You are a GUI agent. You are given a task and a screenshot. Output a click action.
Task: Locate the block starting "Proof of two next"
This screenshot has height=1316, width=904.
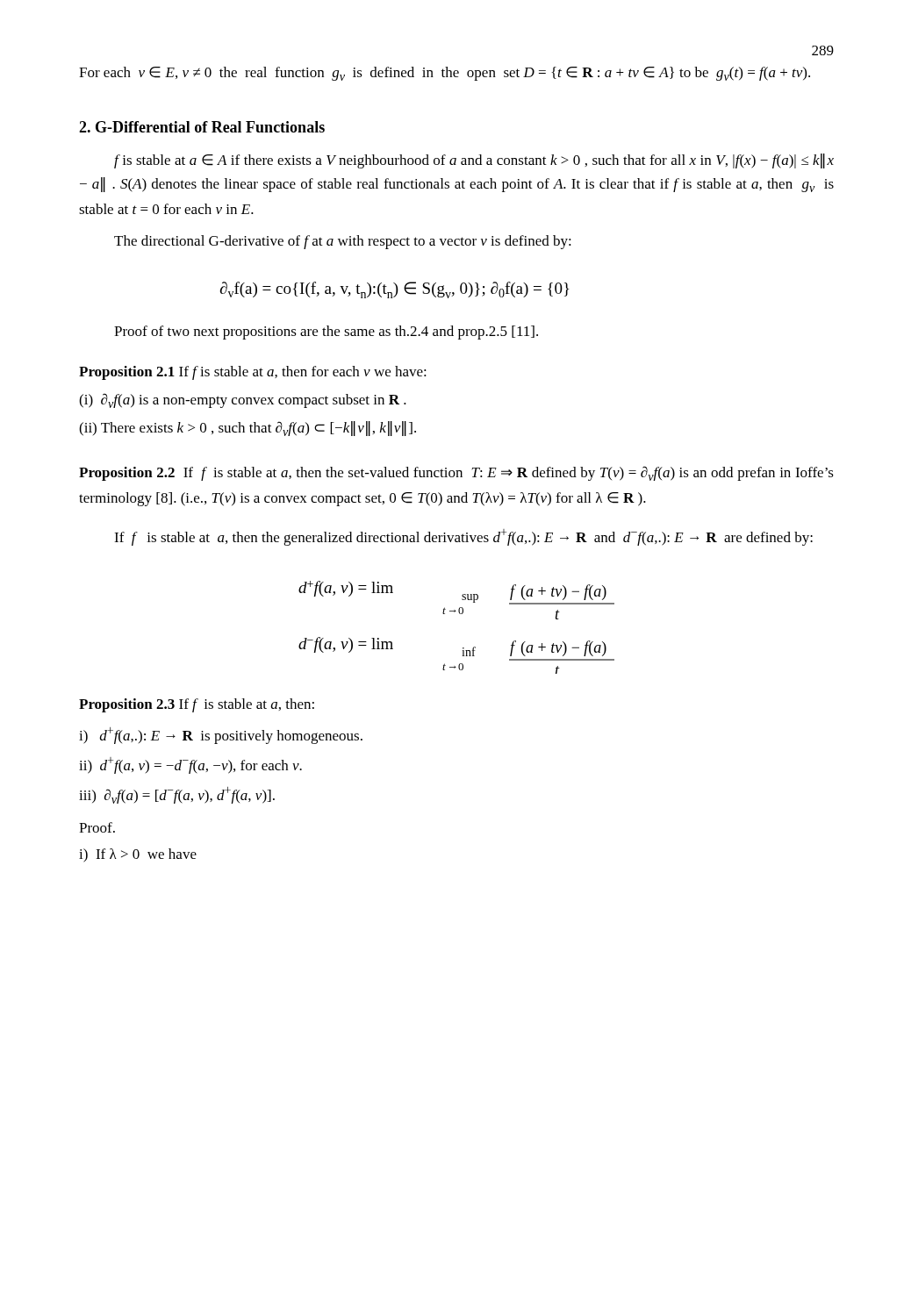click(456, 332)
